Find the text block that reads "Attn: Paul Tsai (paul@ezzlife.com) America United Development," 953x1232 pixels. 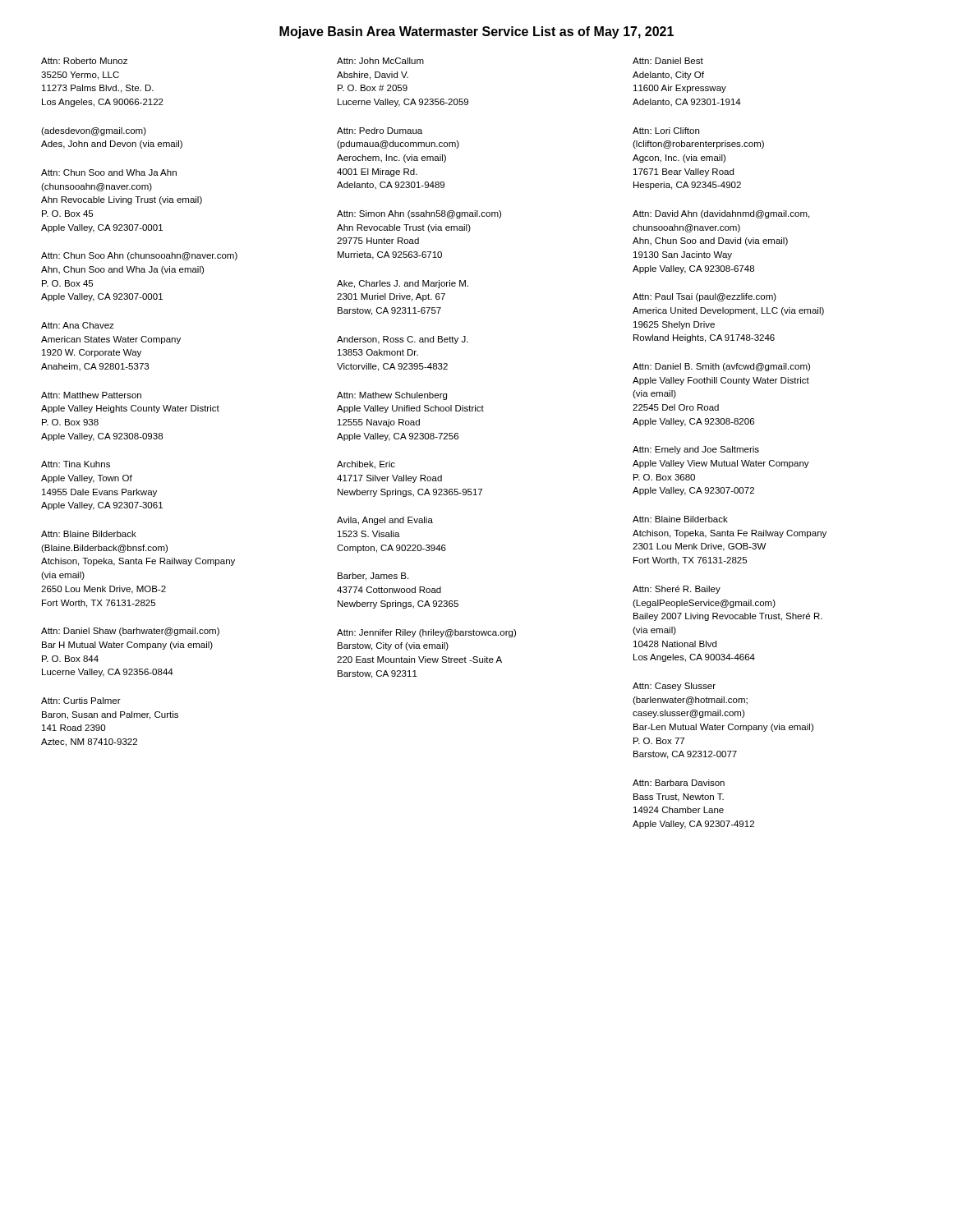[x=772, y=318]
